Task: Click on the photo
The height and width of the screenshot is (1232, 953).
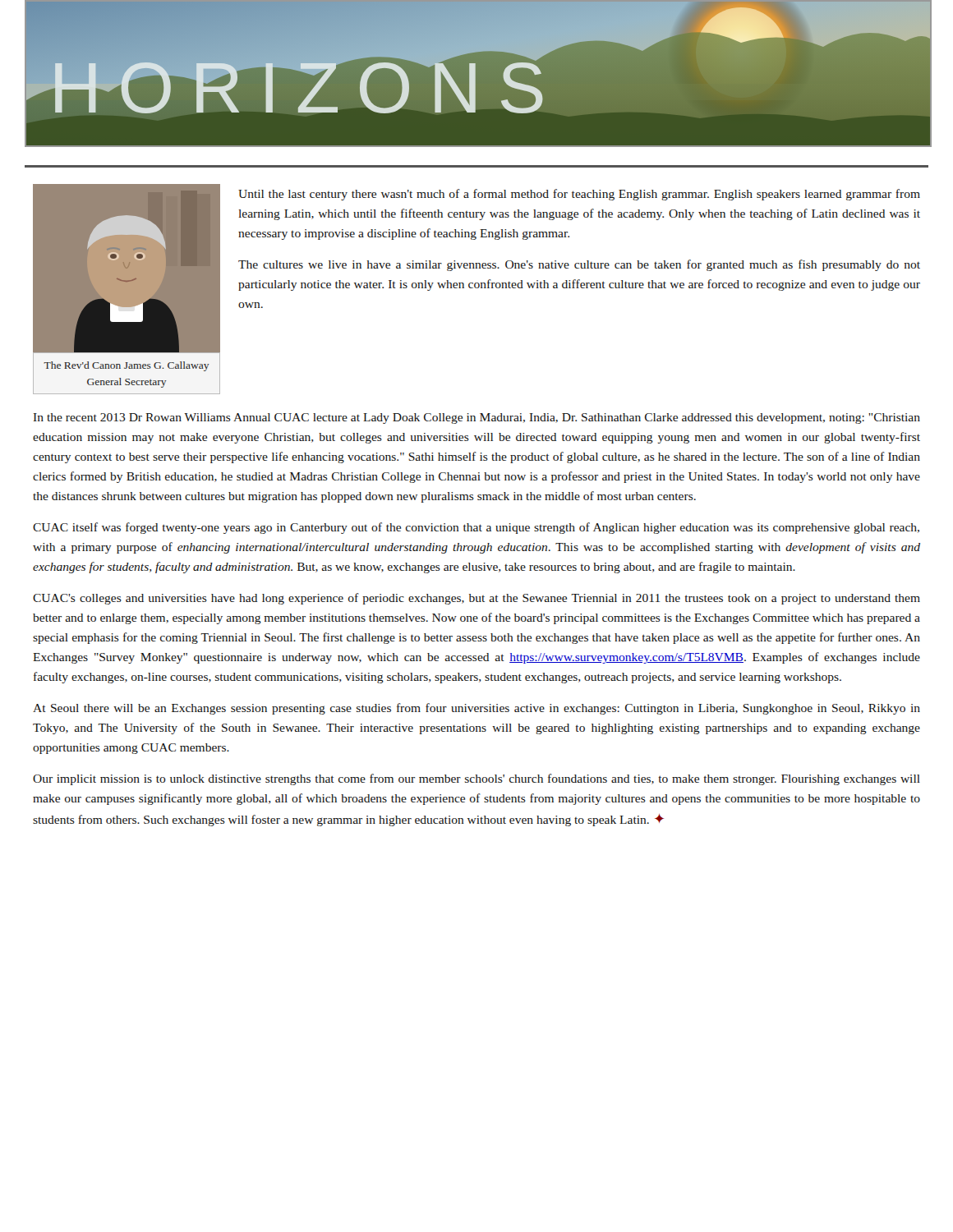Action: click(127, 268)
